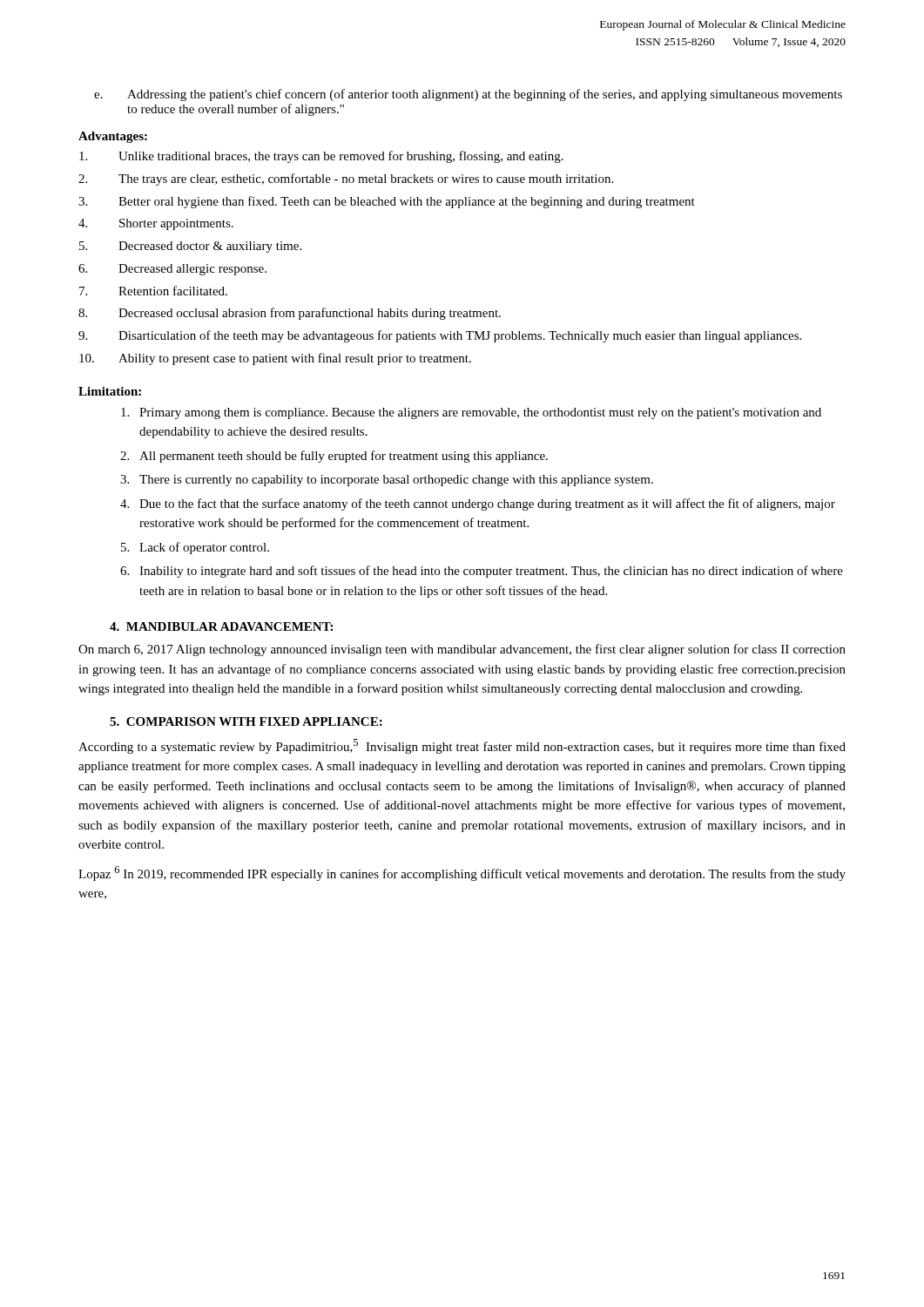924x1307 pixels.
Task: Find the passage starting "5. Decreased doctor & auxiliary time."
Action: pyautogui.click(x=190, y=247)
